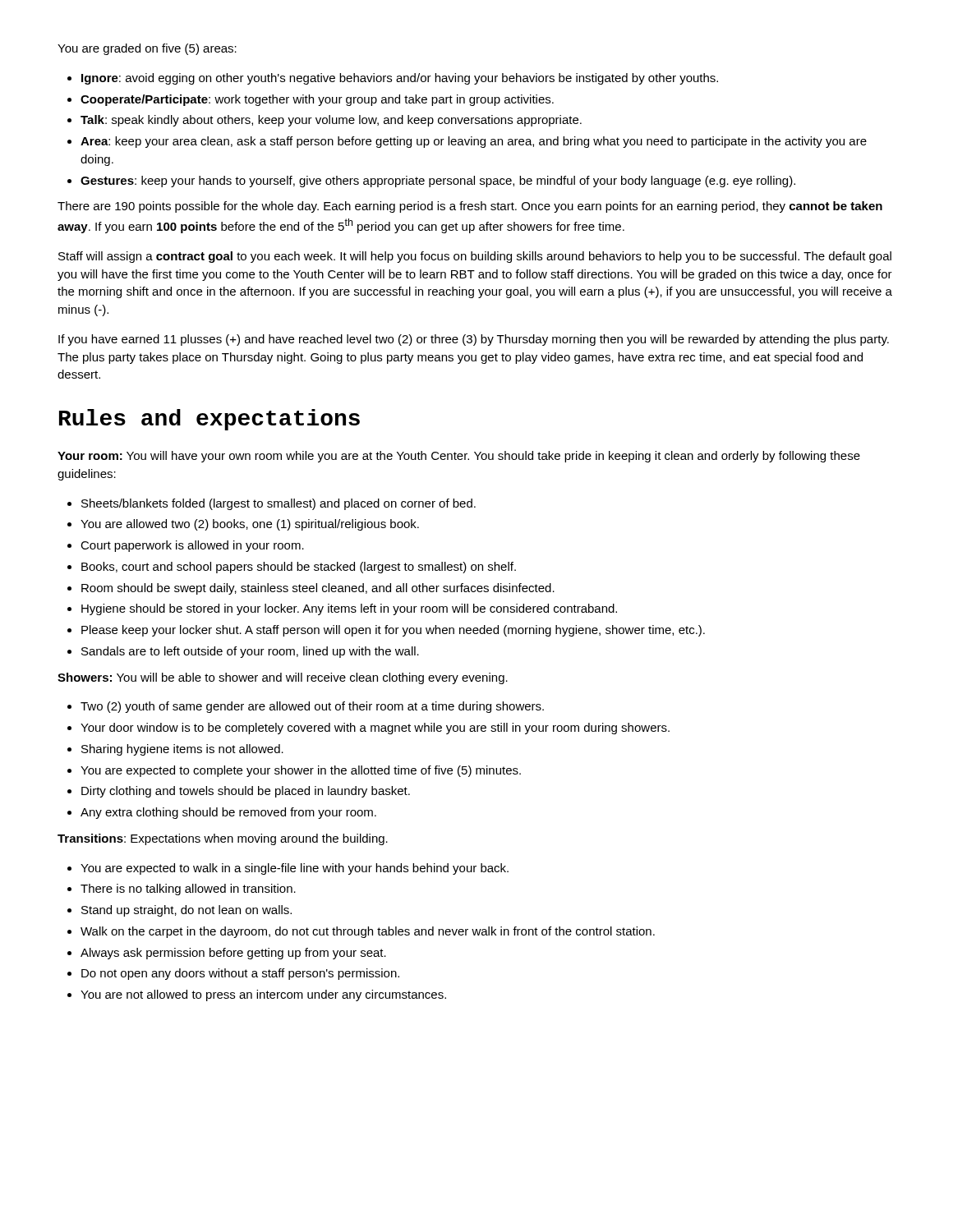Select the list item that says "Do not open"

click(x=240, y=973)
